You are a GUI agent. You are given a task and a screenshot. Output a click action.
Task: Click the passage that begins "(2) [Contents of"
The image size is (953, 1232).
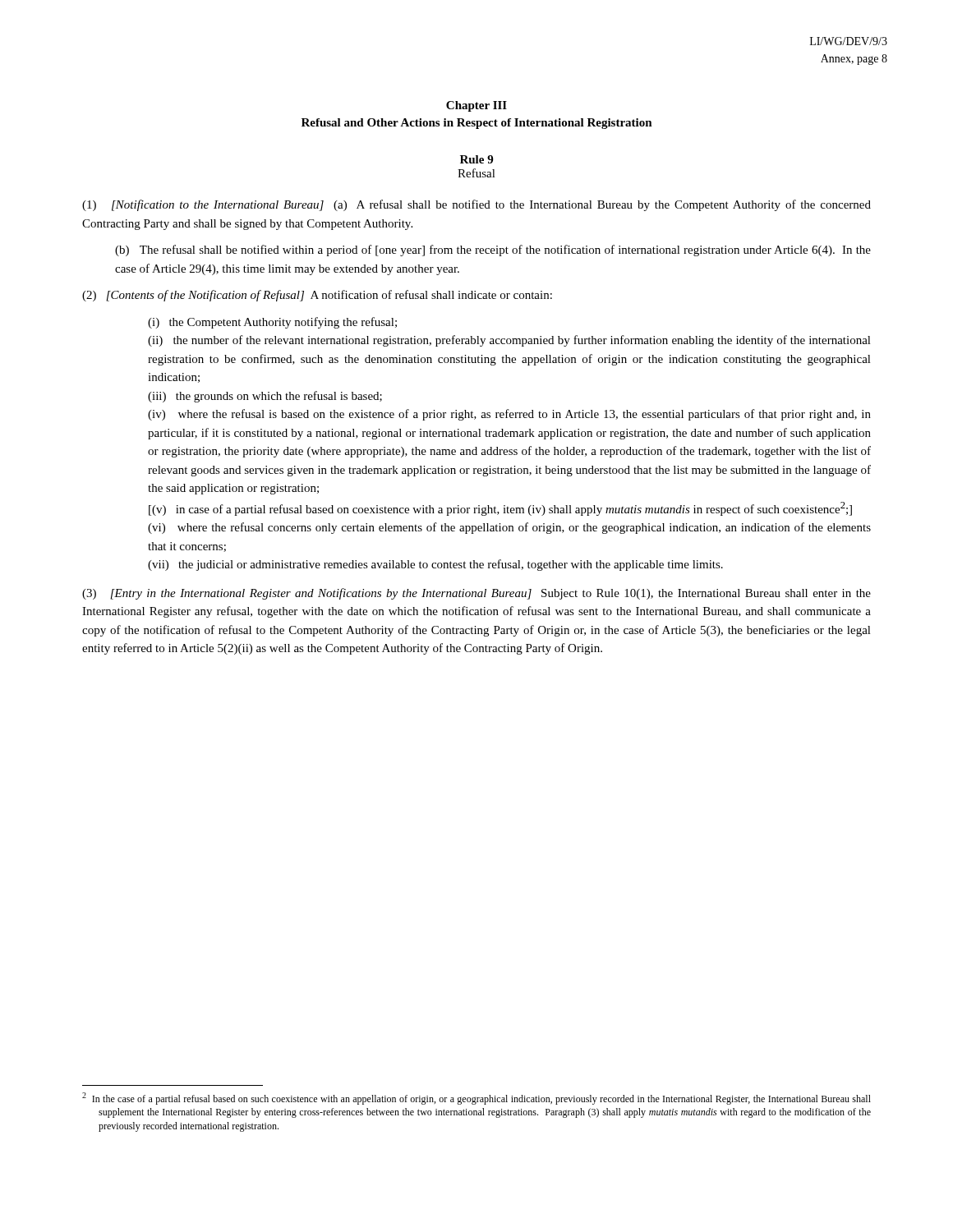[x=317, y=295]
